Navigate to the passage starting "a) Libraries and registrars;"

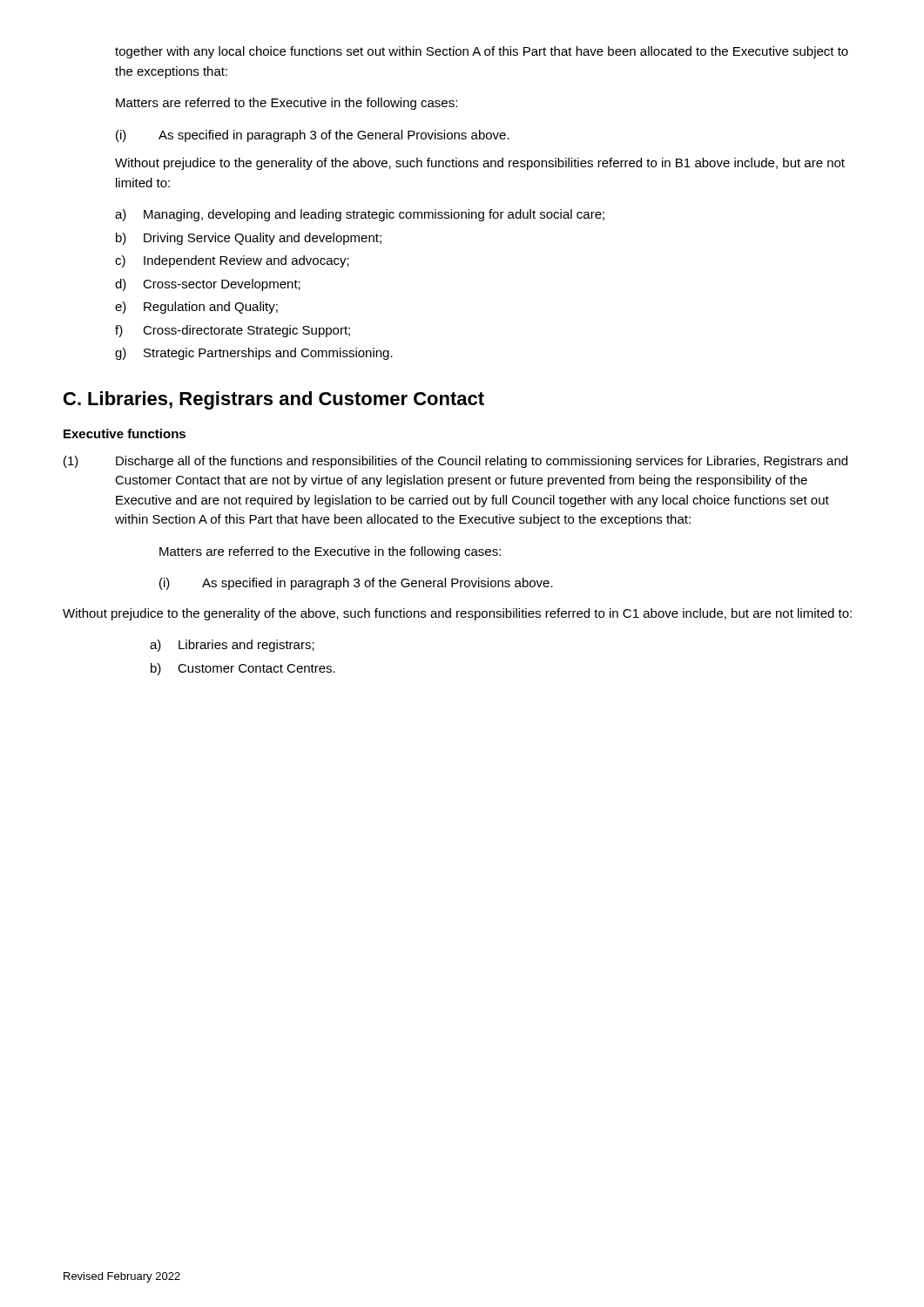[232, 645]
